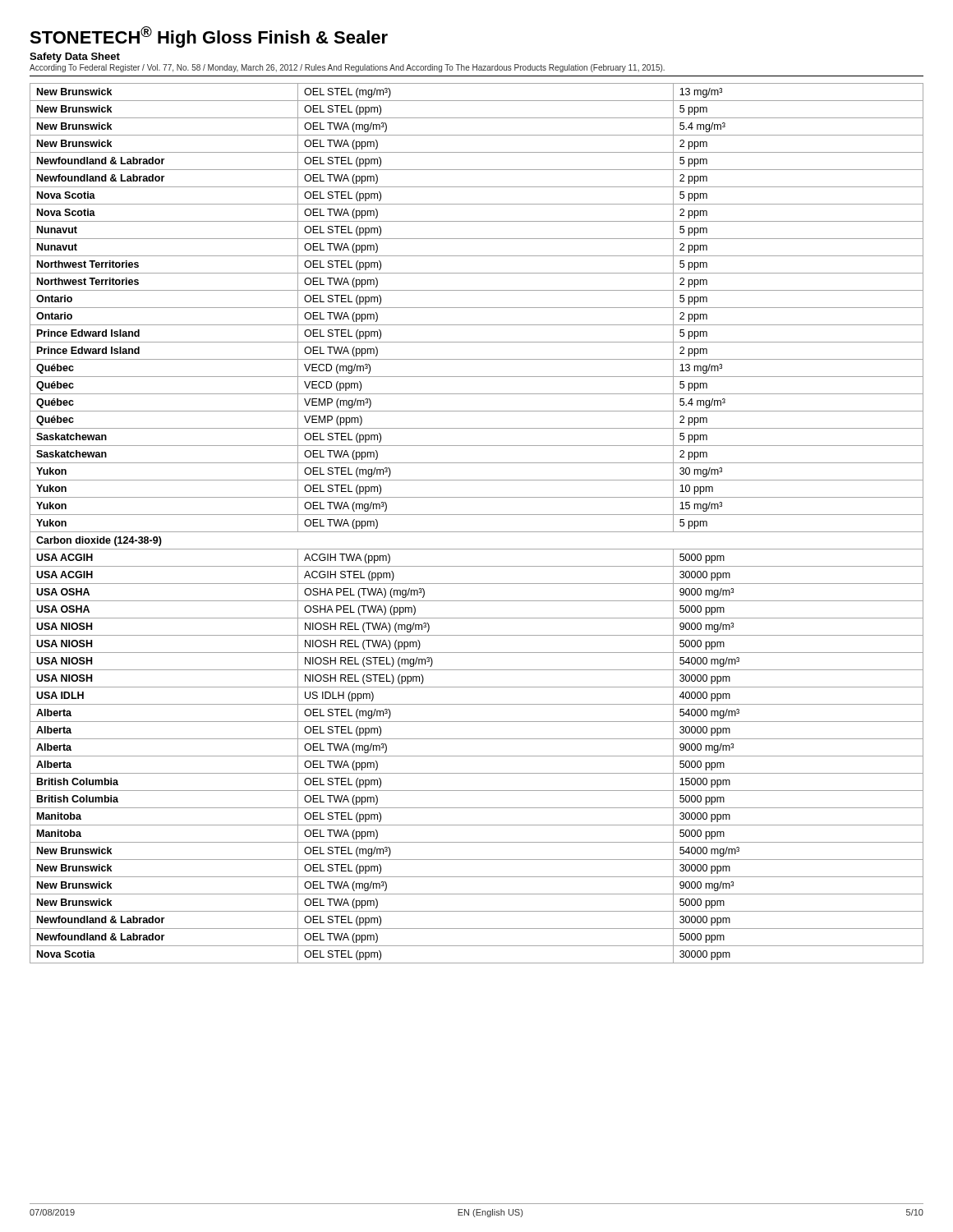Navigate to the region starting "STONETECH® High Gloss Finish & Sealer"
The width and height of the screenshot is (953, 1232).
pyautogui.click(x=209, y=35)
